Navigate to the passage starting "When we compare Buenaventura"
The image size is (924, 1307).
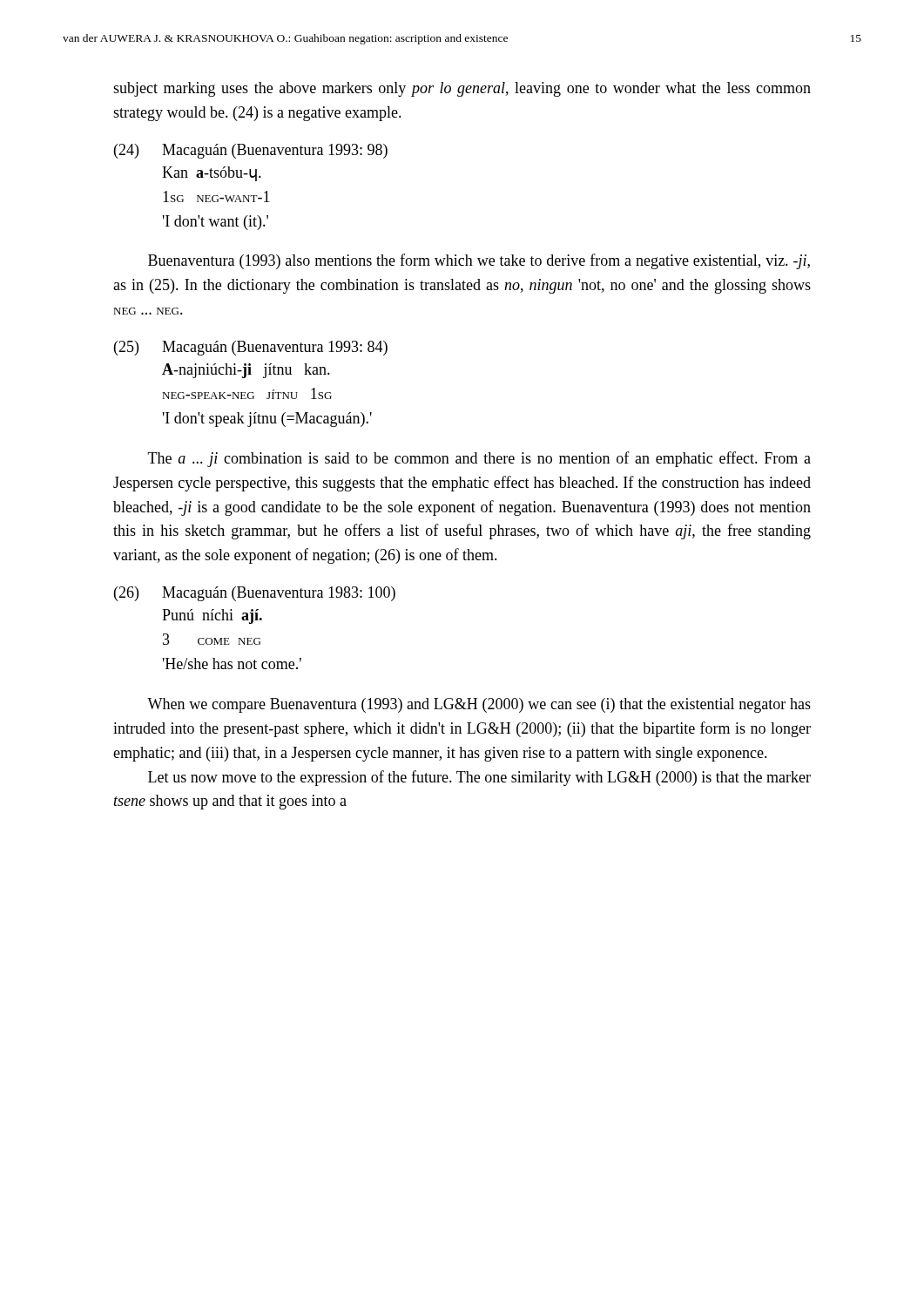(462, 729)
